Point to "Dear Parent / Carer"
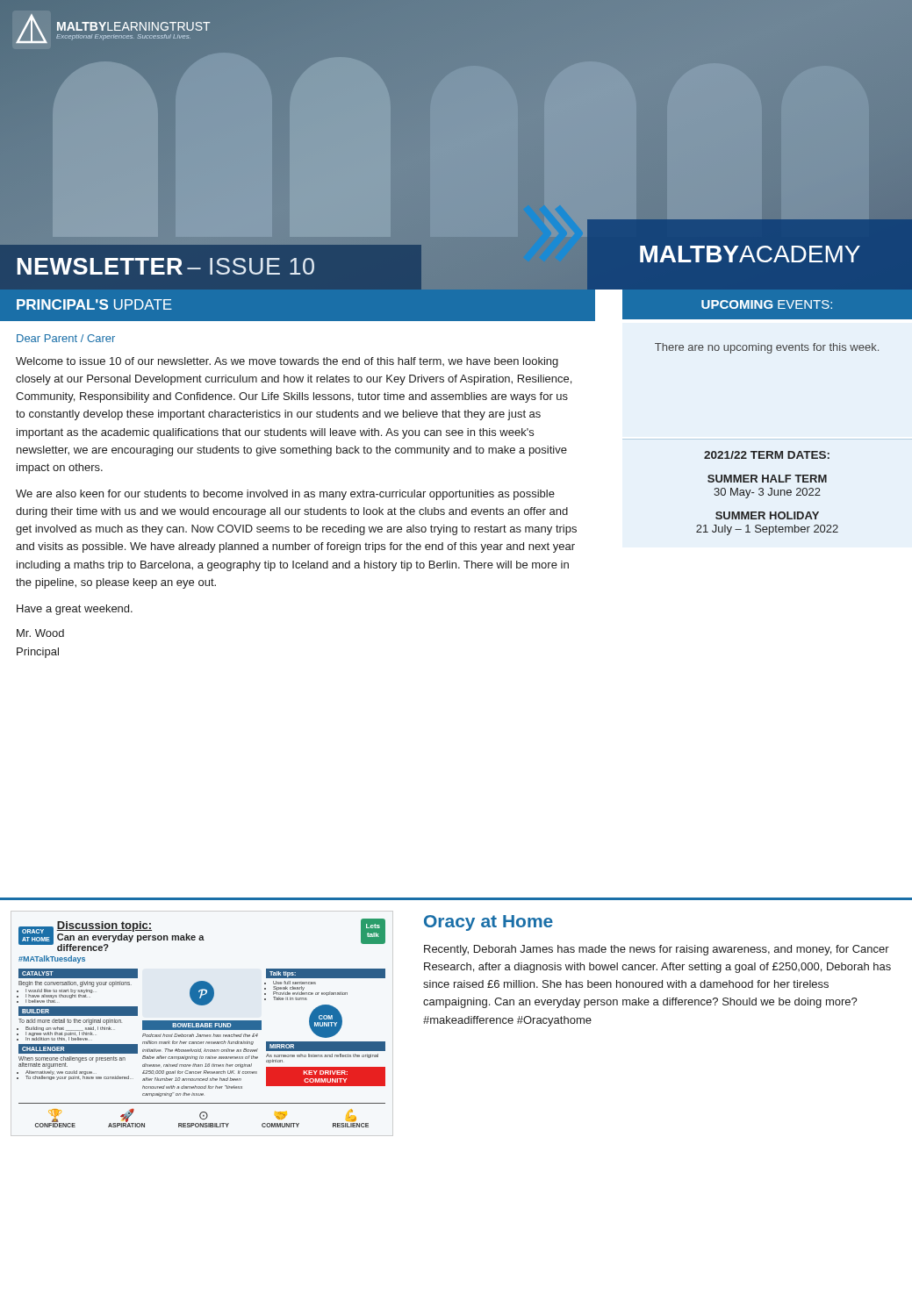Viewport: 912px width, 1316px height. (x=66, y=338)
